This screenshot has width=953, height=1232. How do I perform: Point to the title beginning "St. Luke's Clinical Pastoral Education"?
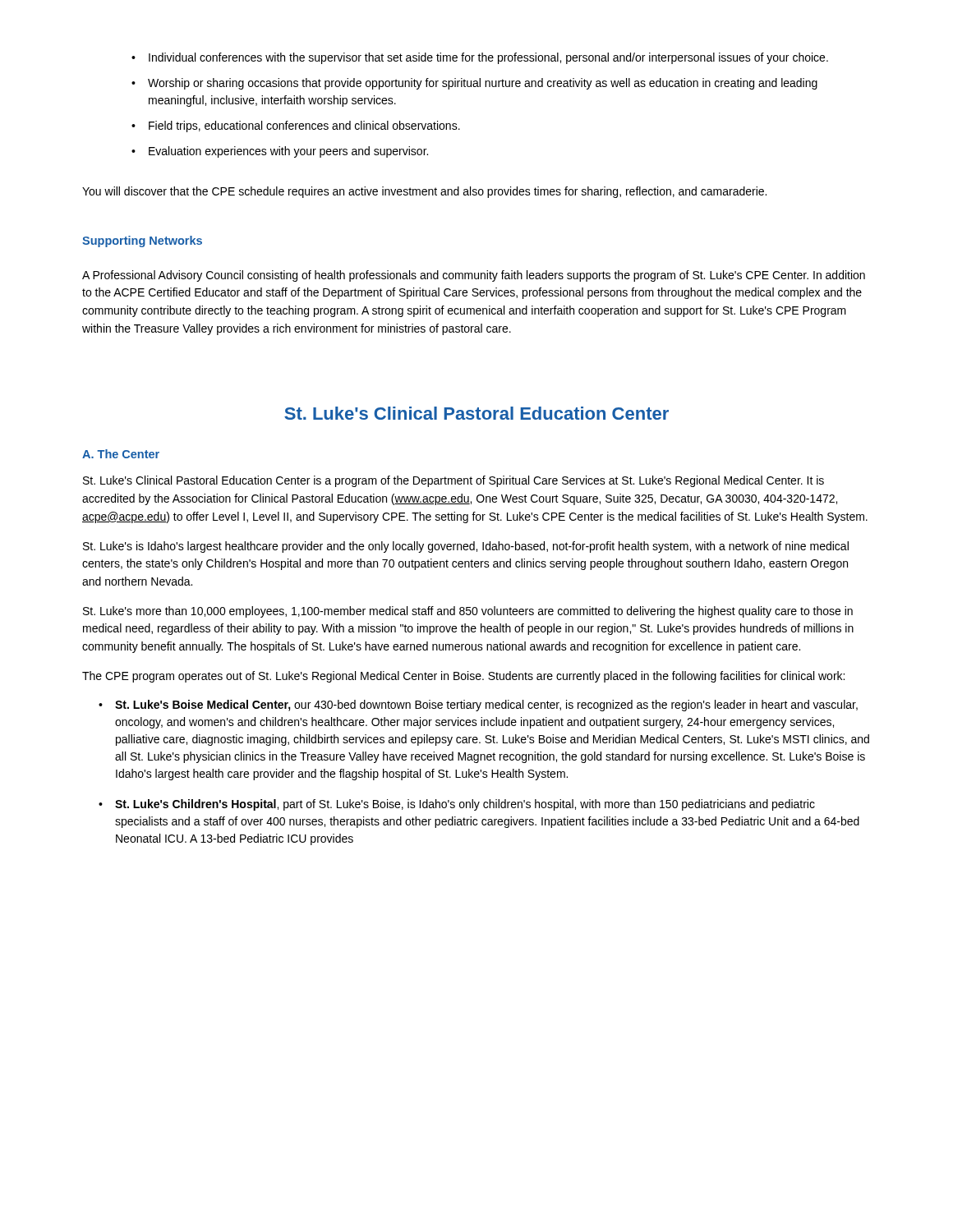point(476,414)
